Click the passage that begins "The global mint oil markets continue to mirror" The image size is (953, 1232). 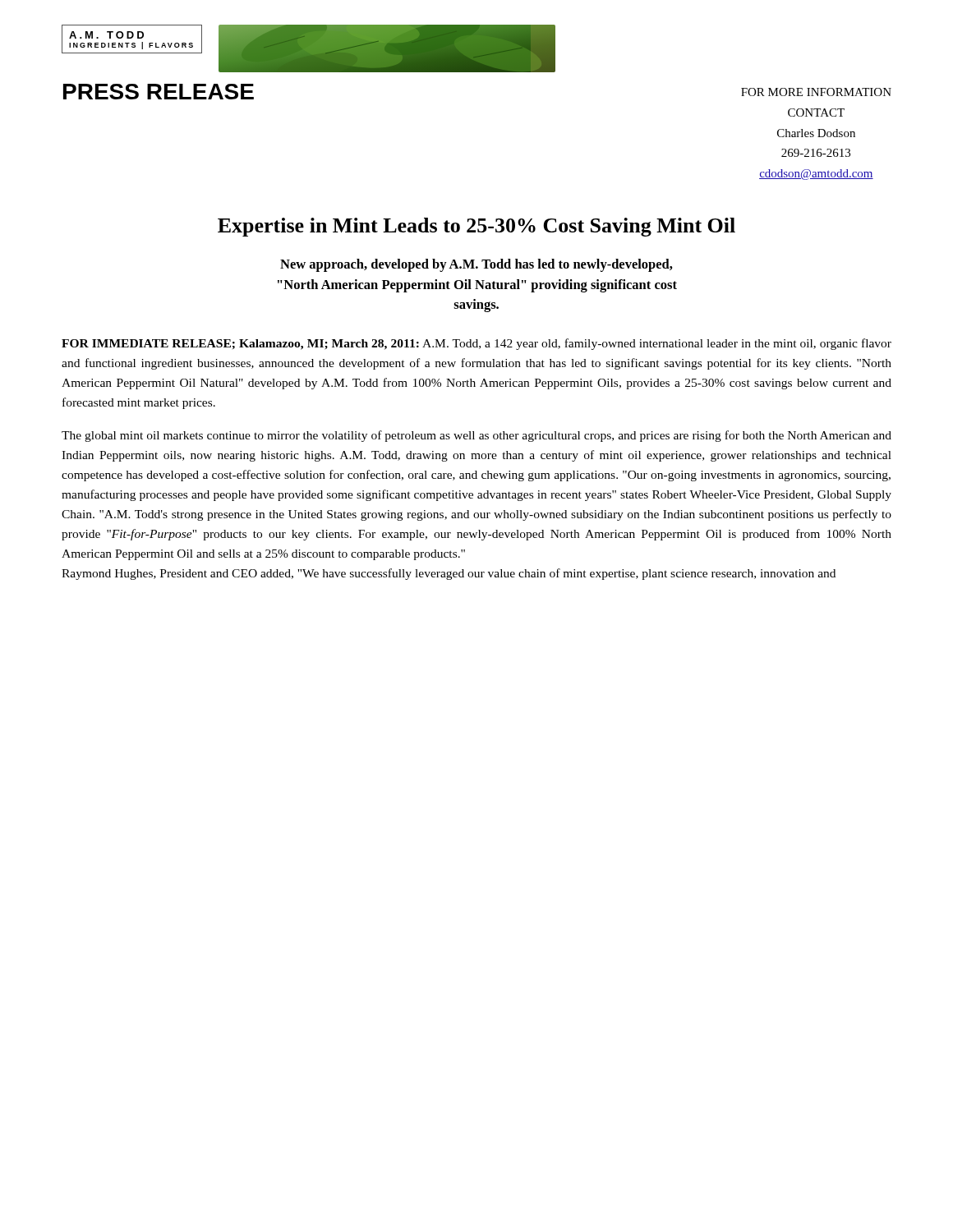coord(476,504)
